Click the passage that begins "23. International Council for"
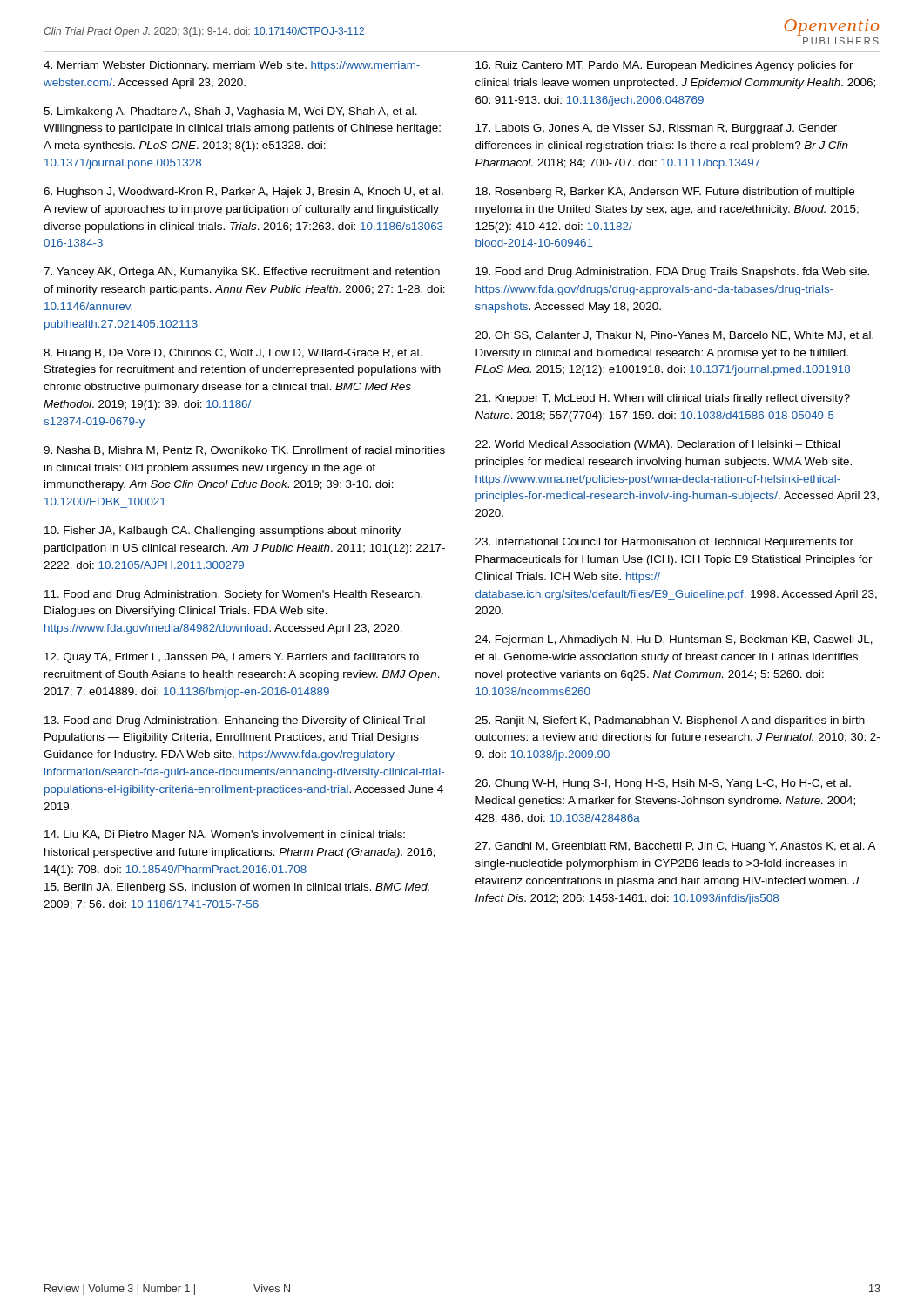Image resolution: width=924 pixels, height=1307 pixels. tap(664, 543)
